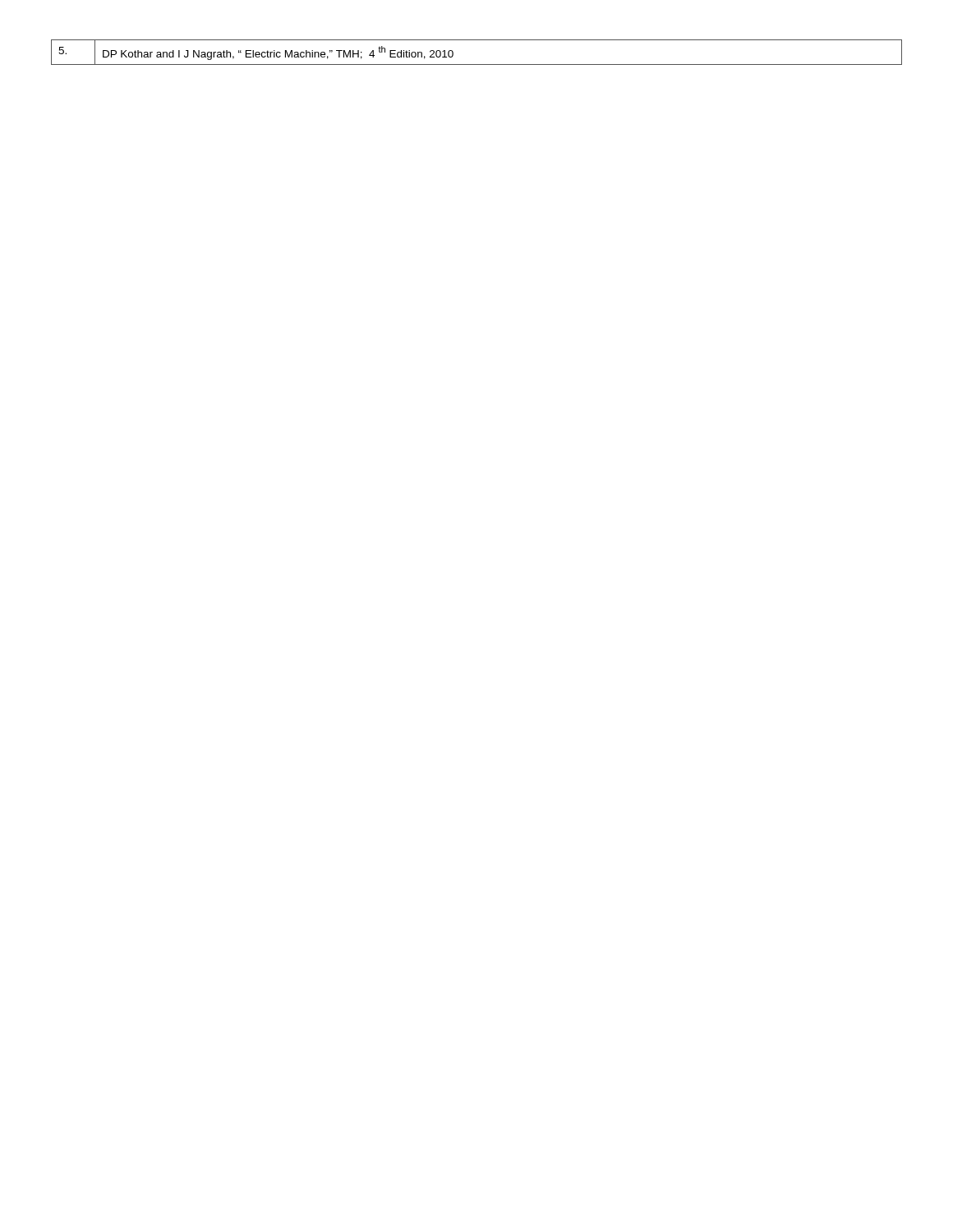Click on the table containing "DP Kothar and I"
953x1232 pixels.
[476, 52]
